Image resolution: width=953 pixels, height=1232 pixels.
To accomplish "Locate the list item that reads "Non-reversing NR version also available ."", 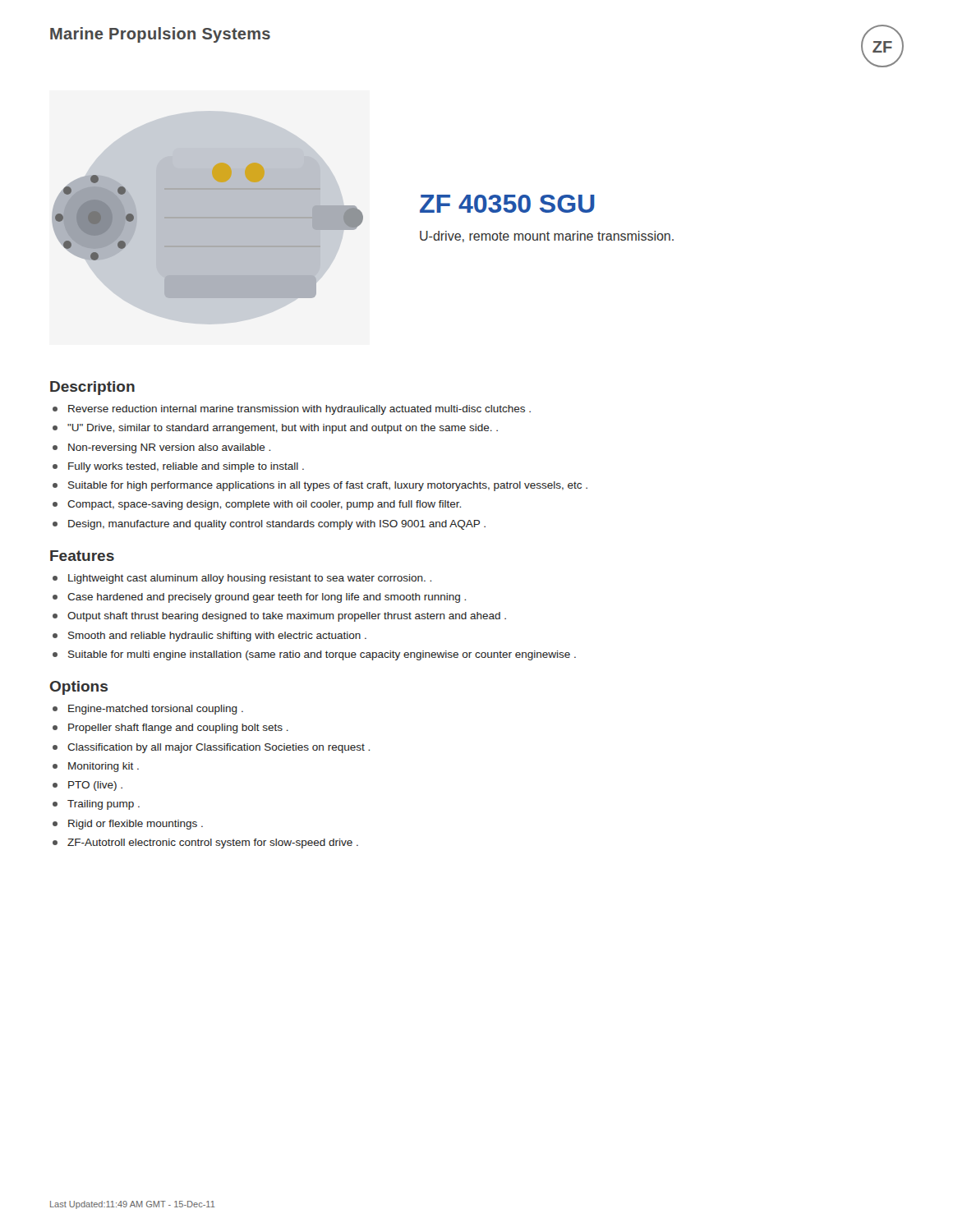I will 169,447.
